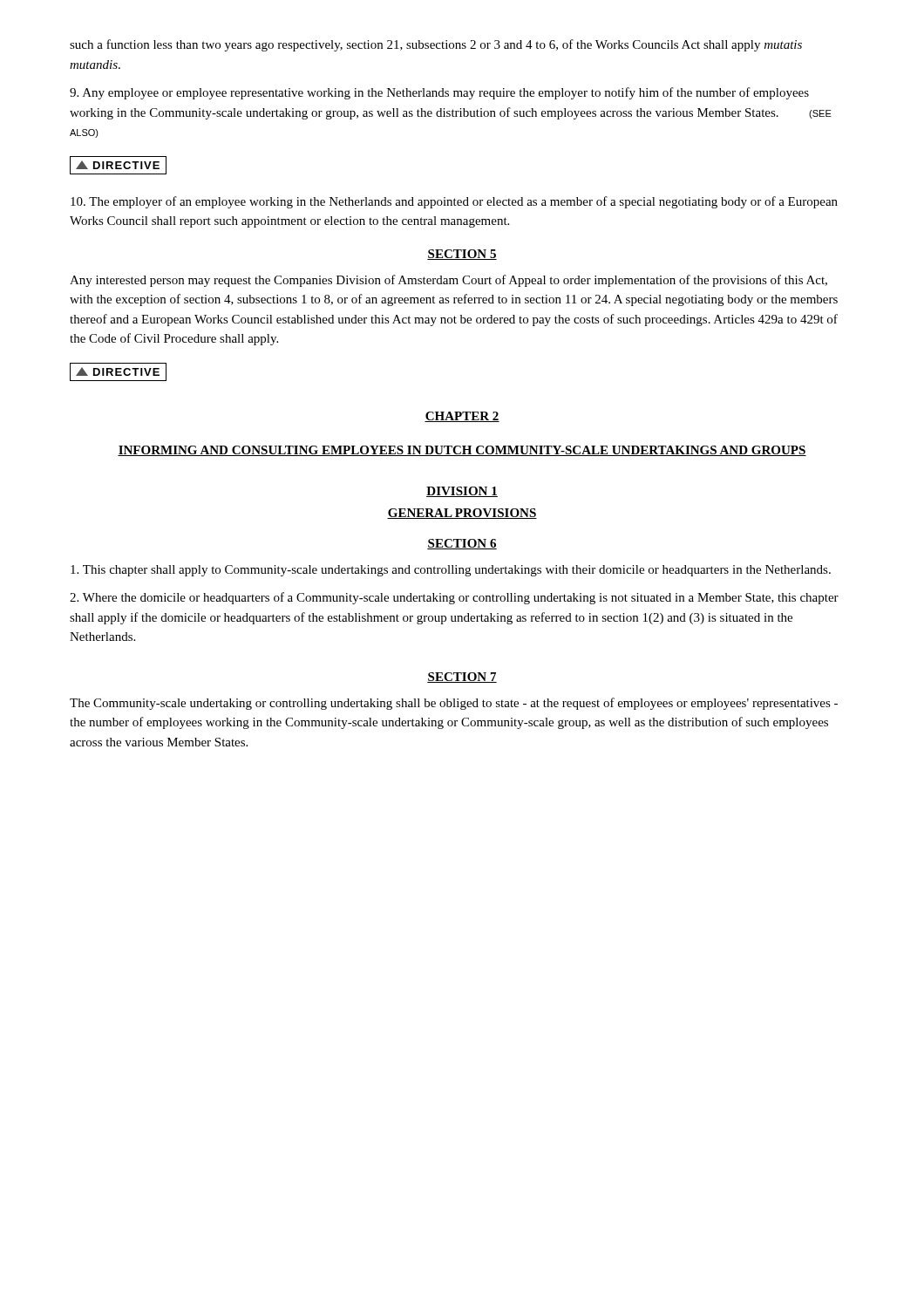Click on the passage starting "INFORMING AND CONSULTING EMPLOYEES IN"
This screenshot has height=1308, width=924.
(462, 449)
